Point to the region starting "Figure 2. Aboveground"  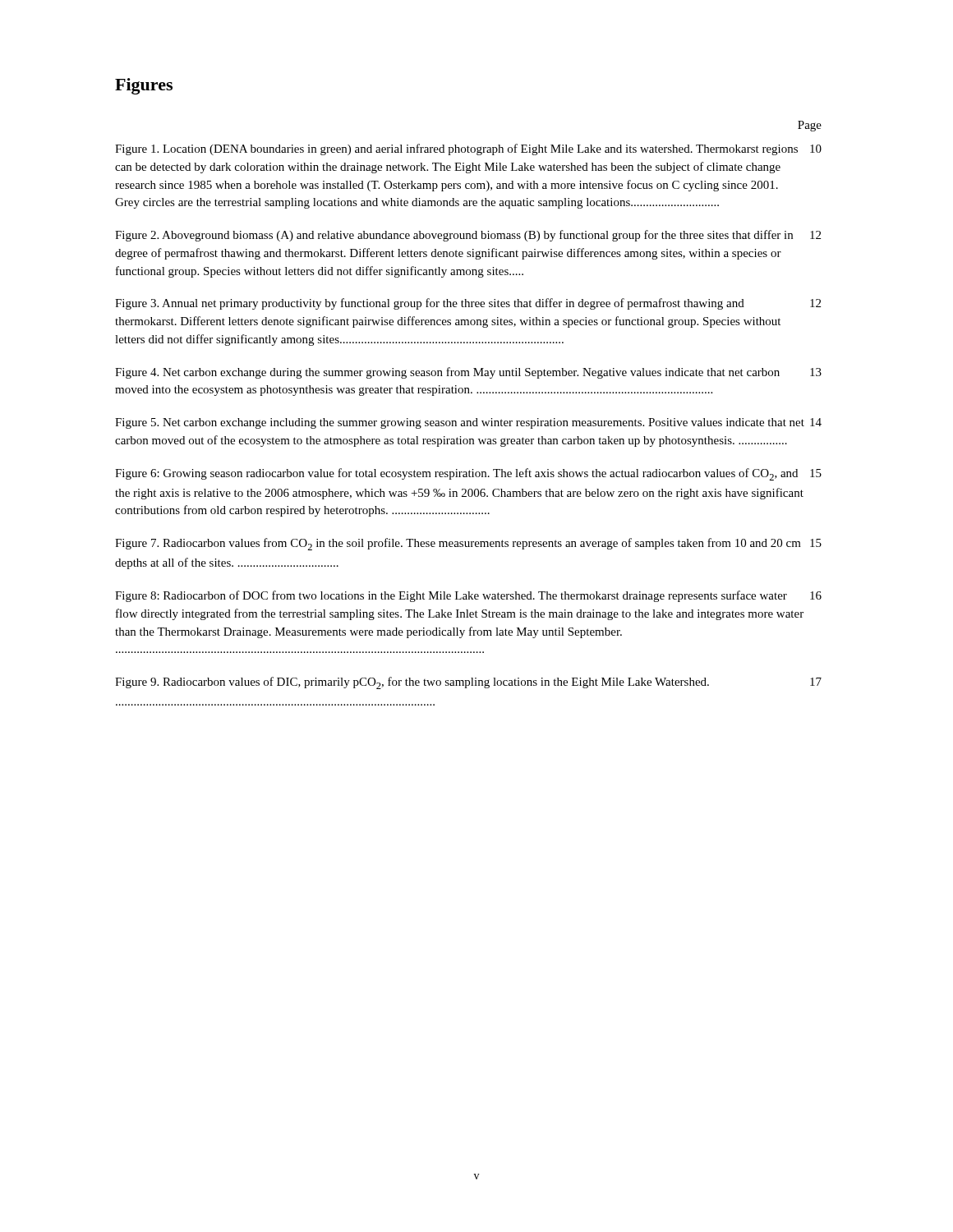[x=468, y=253]
